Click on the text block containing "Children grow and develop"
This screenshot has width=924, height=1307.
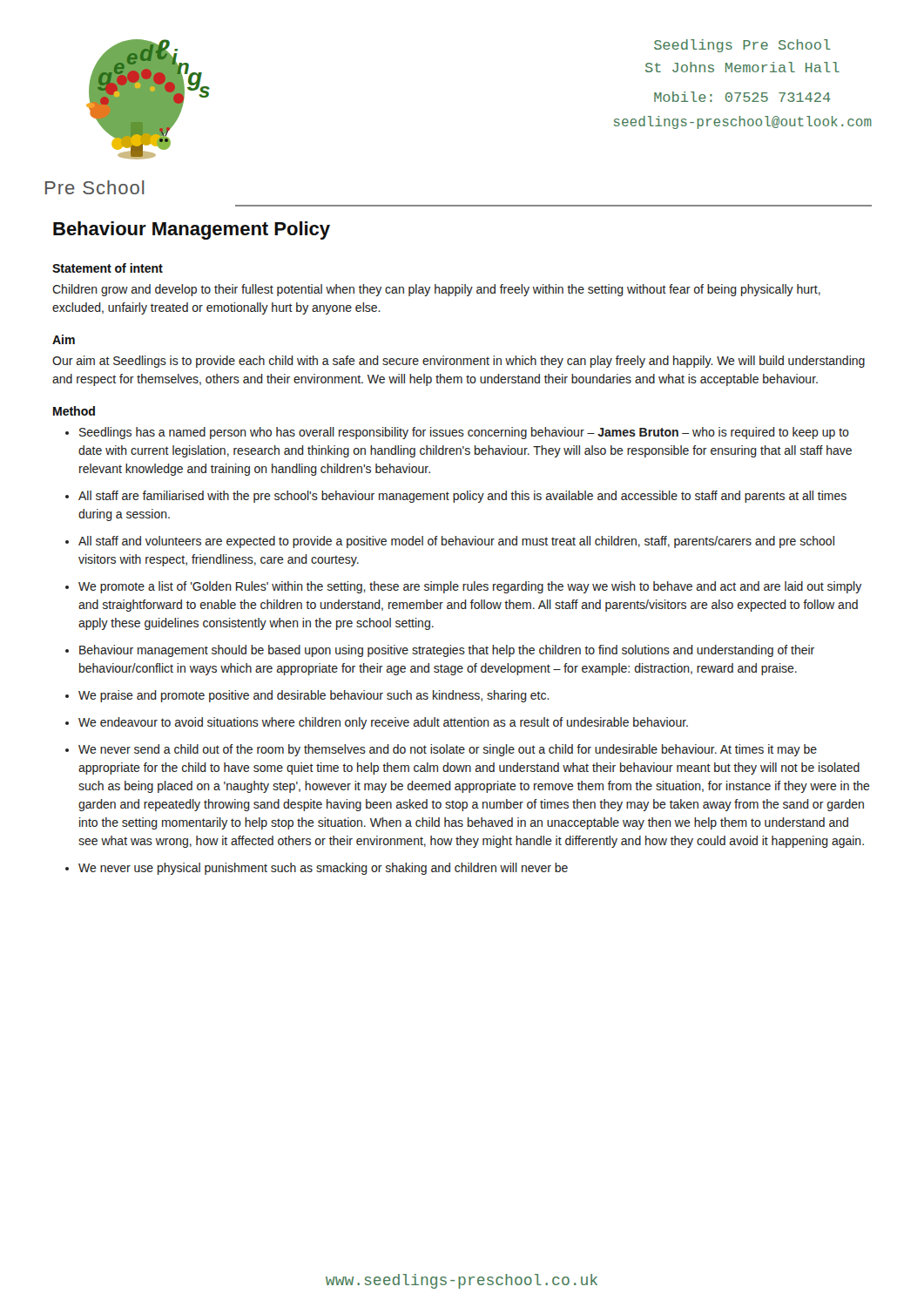(x=437, y=298)
